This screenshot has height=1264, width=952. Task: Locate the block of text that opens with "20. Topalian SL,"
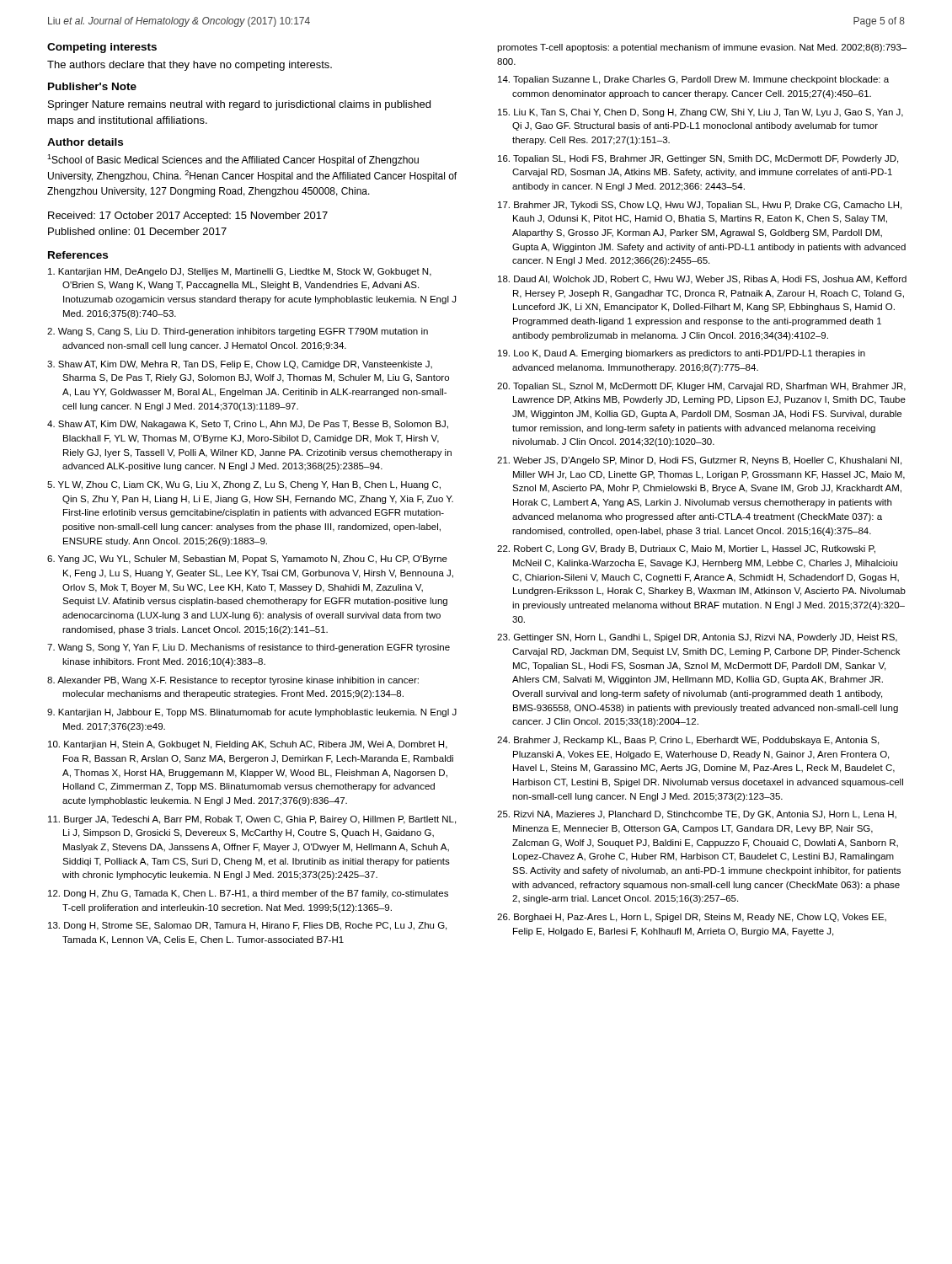[703, 414]
